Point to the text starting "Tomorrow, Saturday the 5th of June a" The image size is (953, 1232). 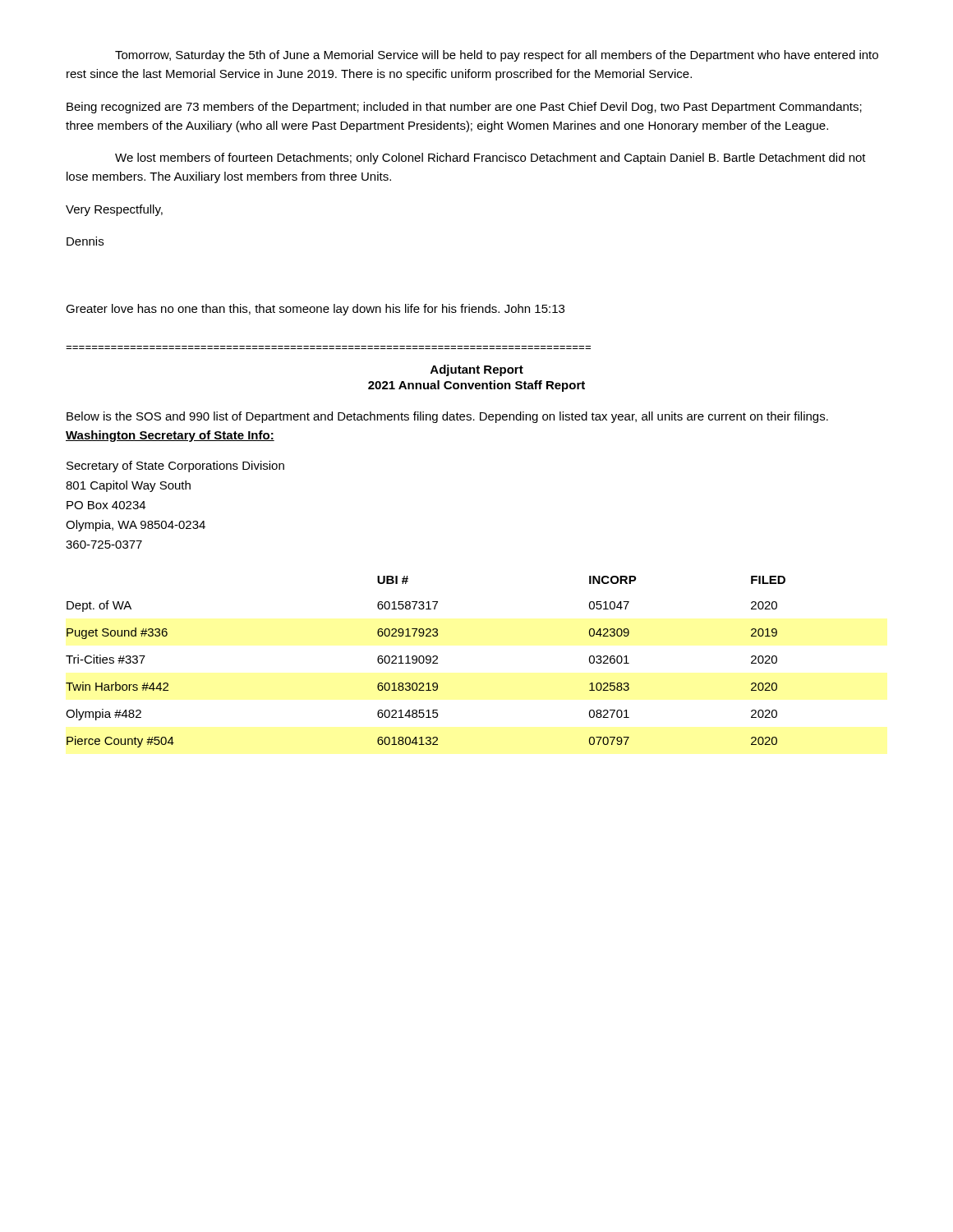(476, 64)
